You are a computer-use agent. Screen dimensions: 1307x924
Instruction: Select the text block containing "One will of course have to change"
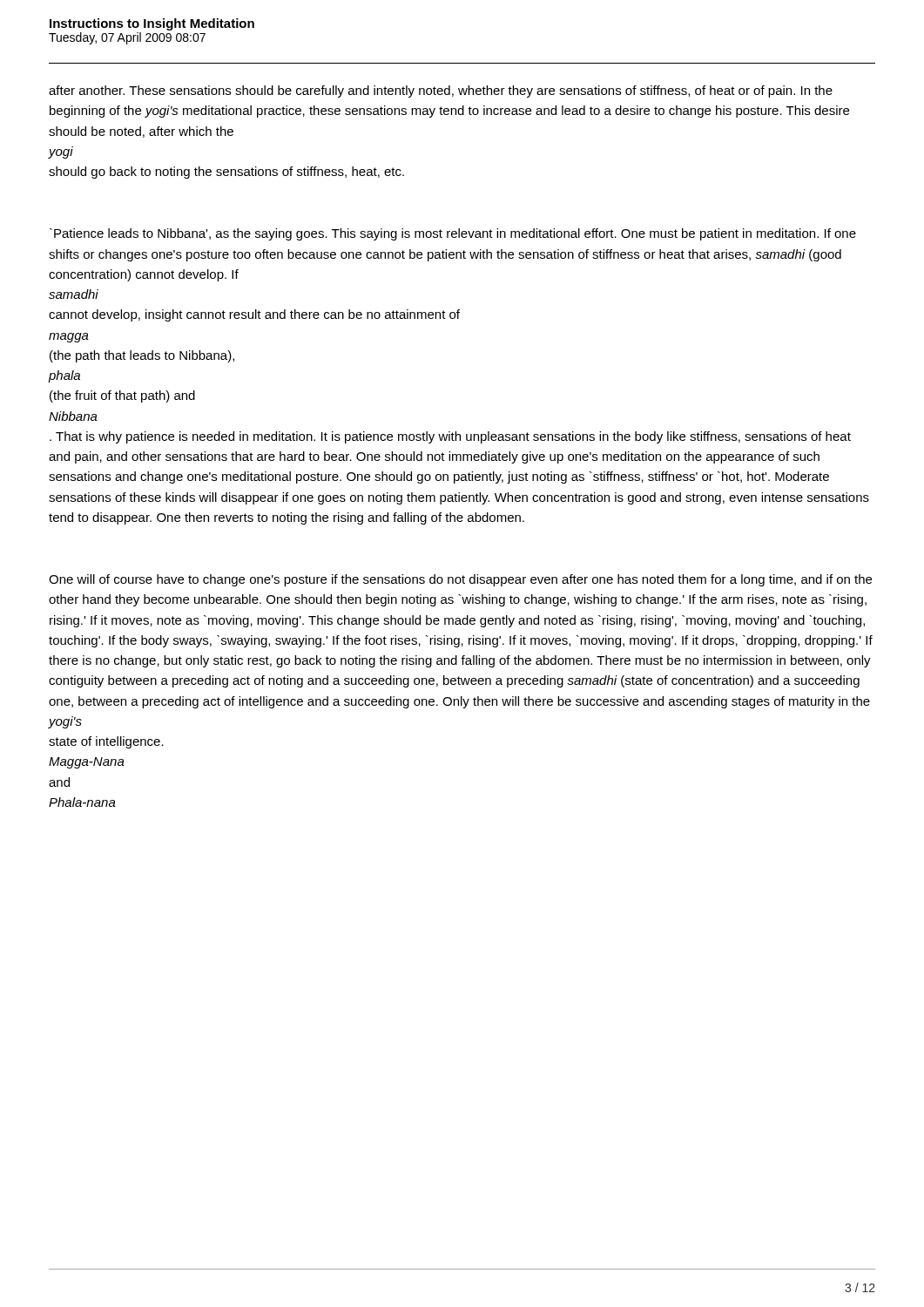462,690
